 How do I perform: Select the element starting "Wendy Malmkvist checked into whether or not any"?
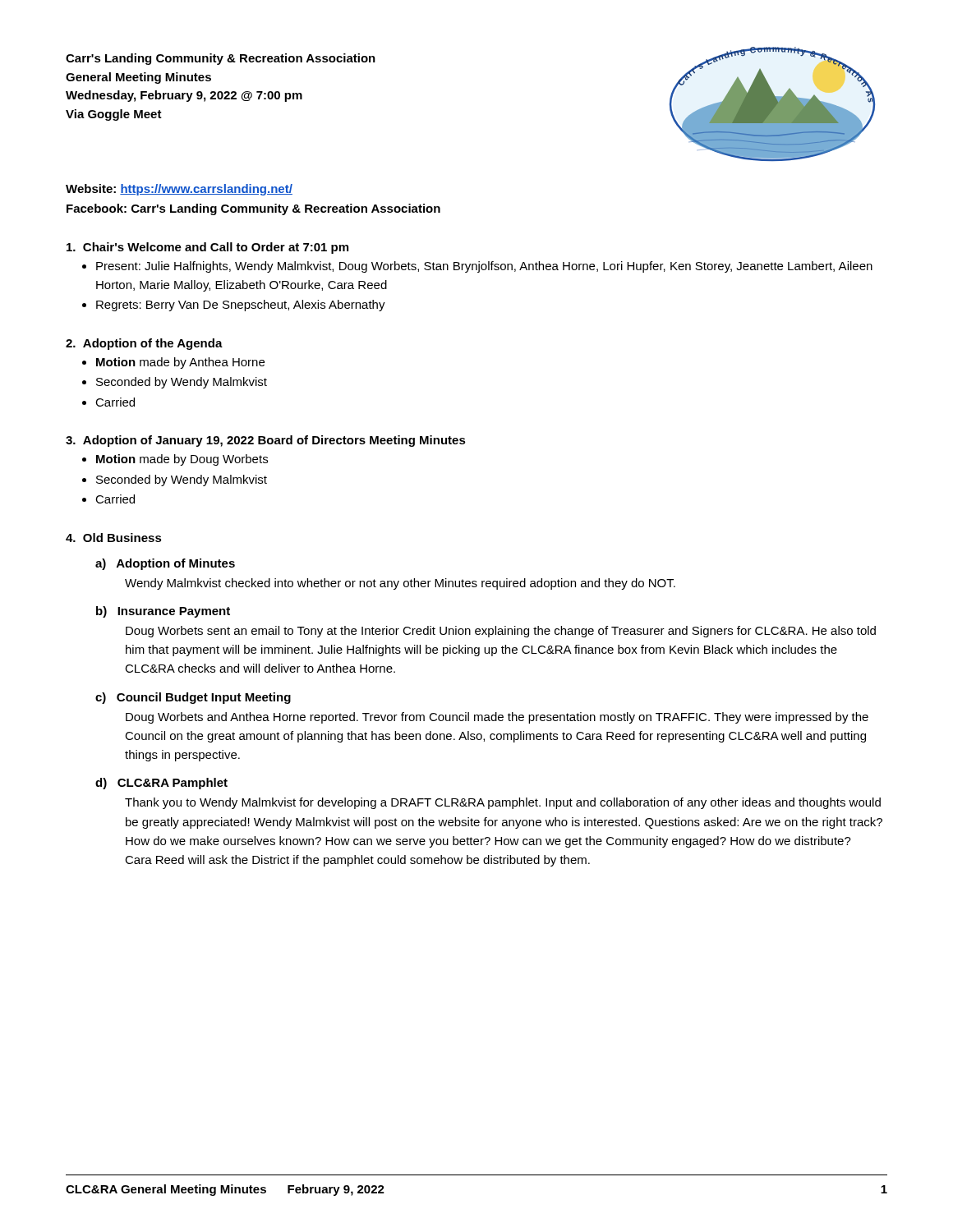[x=400, y=582]
